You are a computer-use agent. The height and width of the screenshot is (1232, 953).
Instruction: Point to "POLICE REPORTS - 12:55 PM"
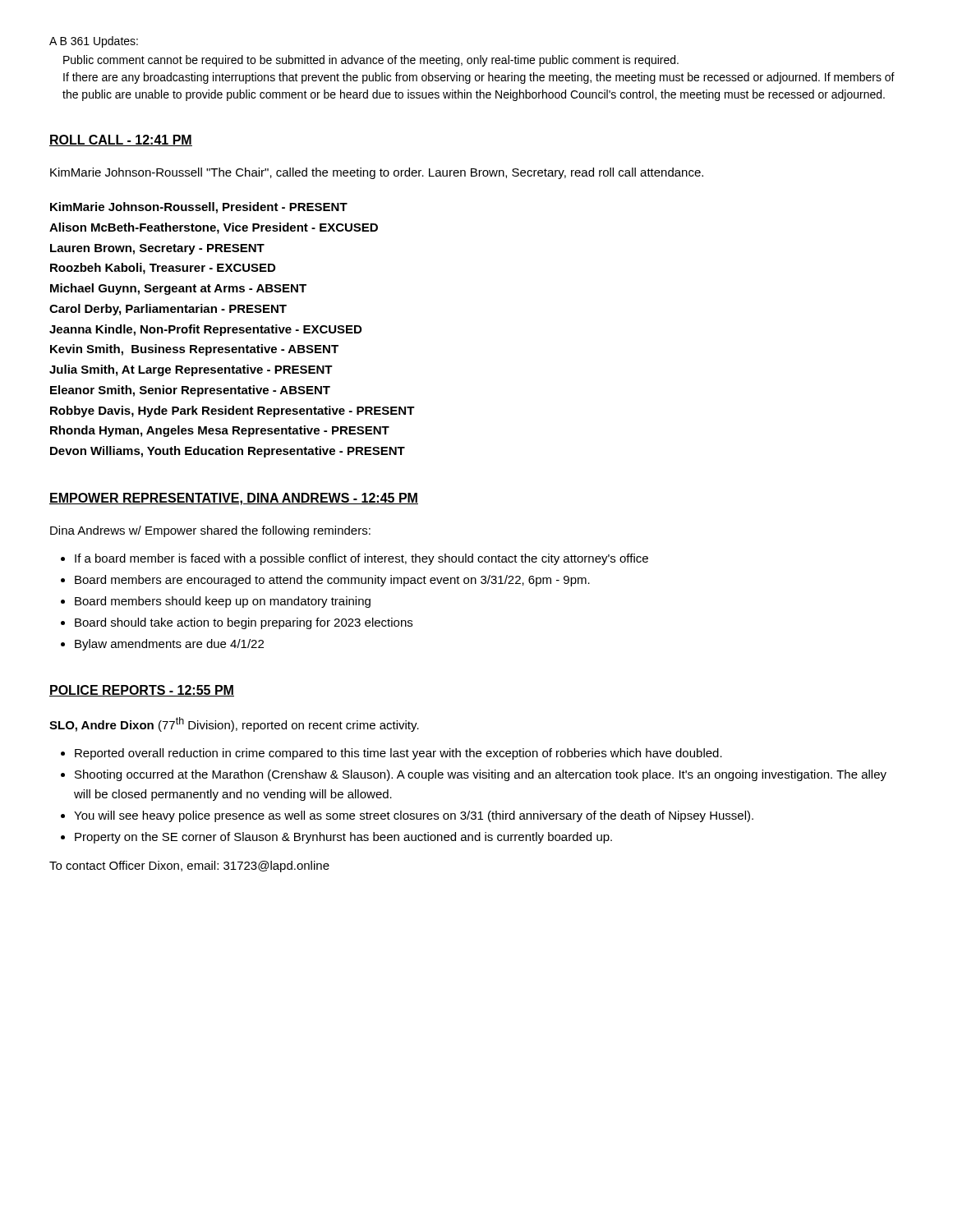click(142, 690)
